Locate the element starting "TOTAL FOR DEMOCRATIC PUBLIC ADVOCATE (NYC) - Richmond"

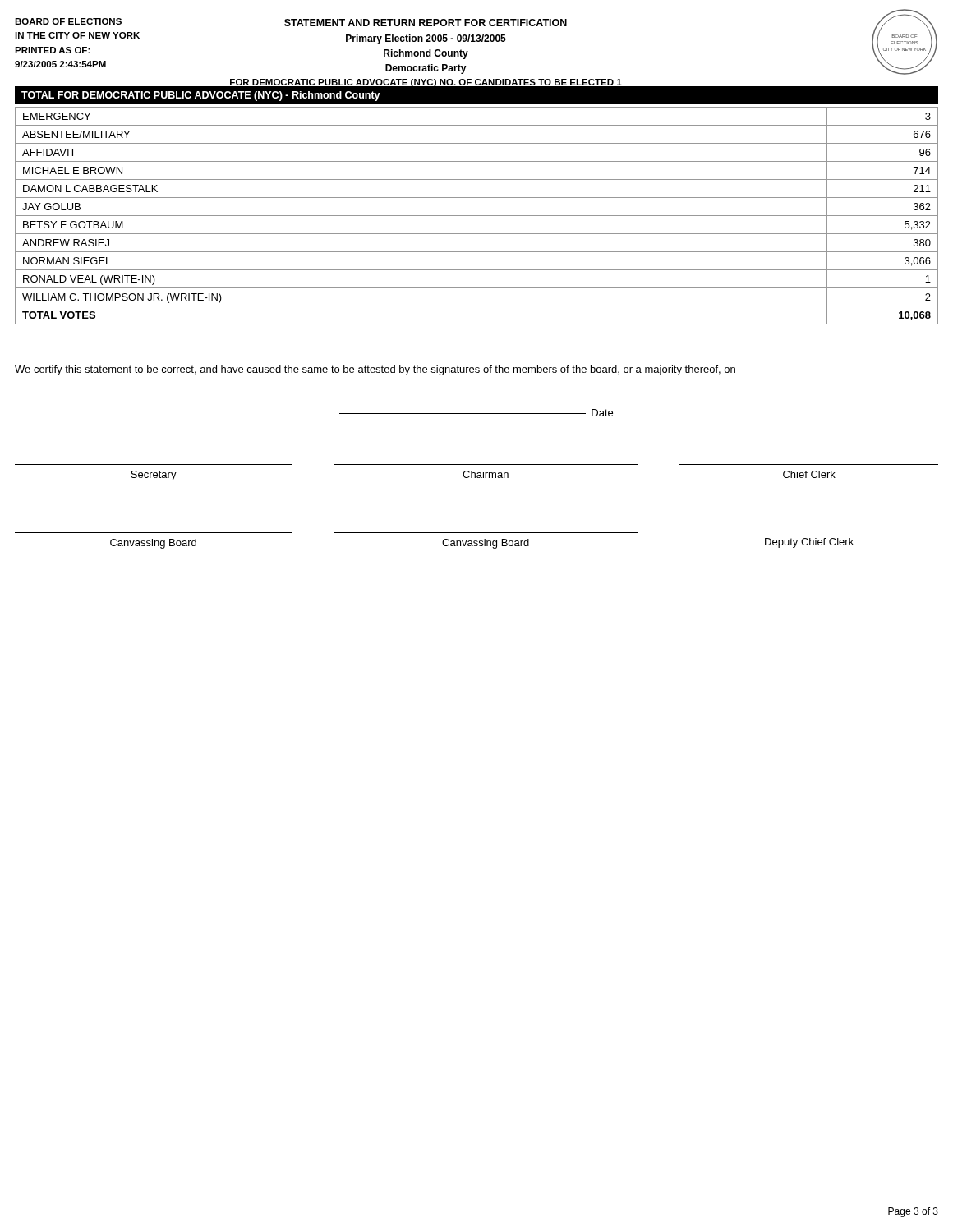pyautogui.click(x=201, y=95)
